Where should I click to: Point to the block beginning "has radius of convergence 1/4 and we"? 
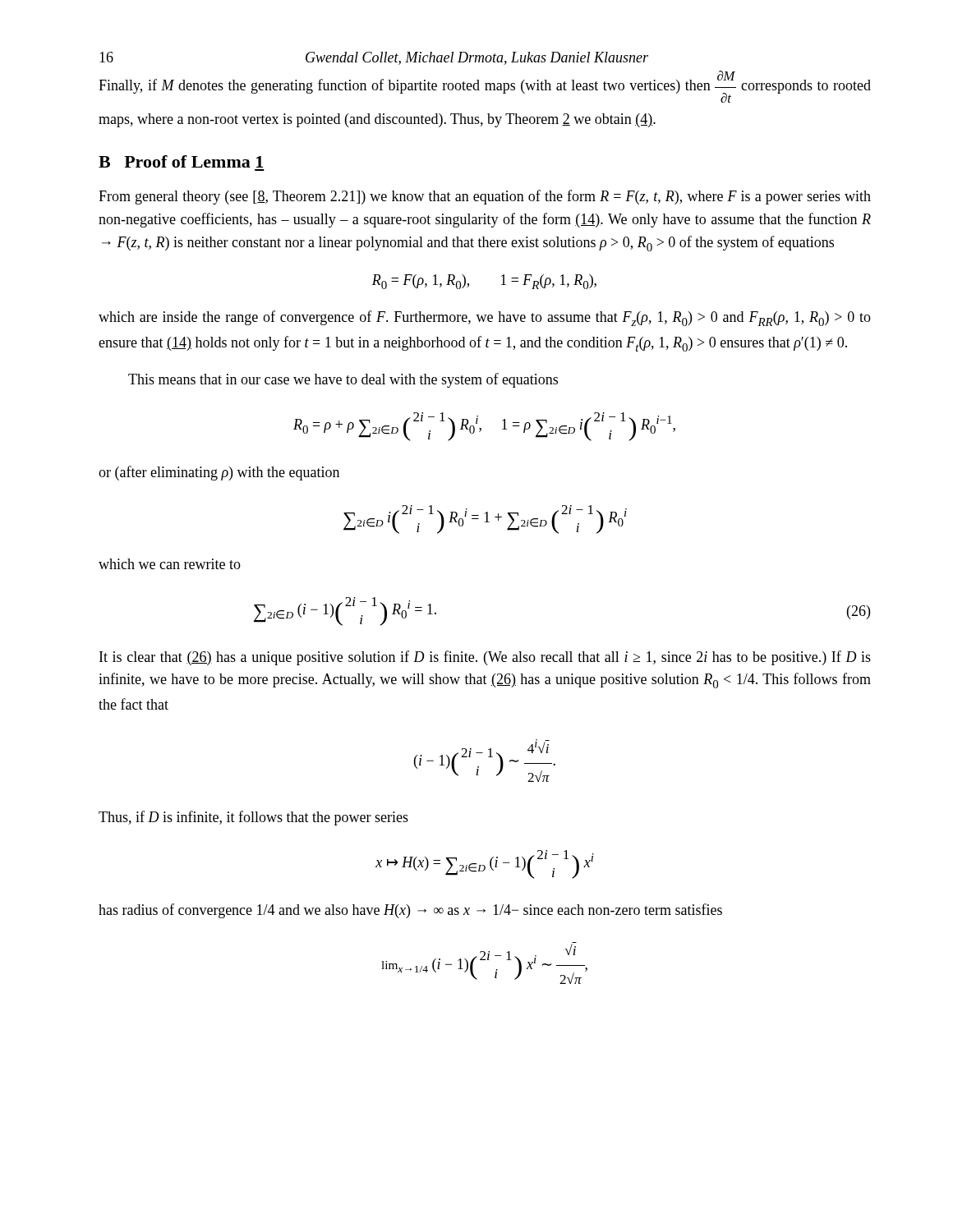(411, 910)
